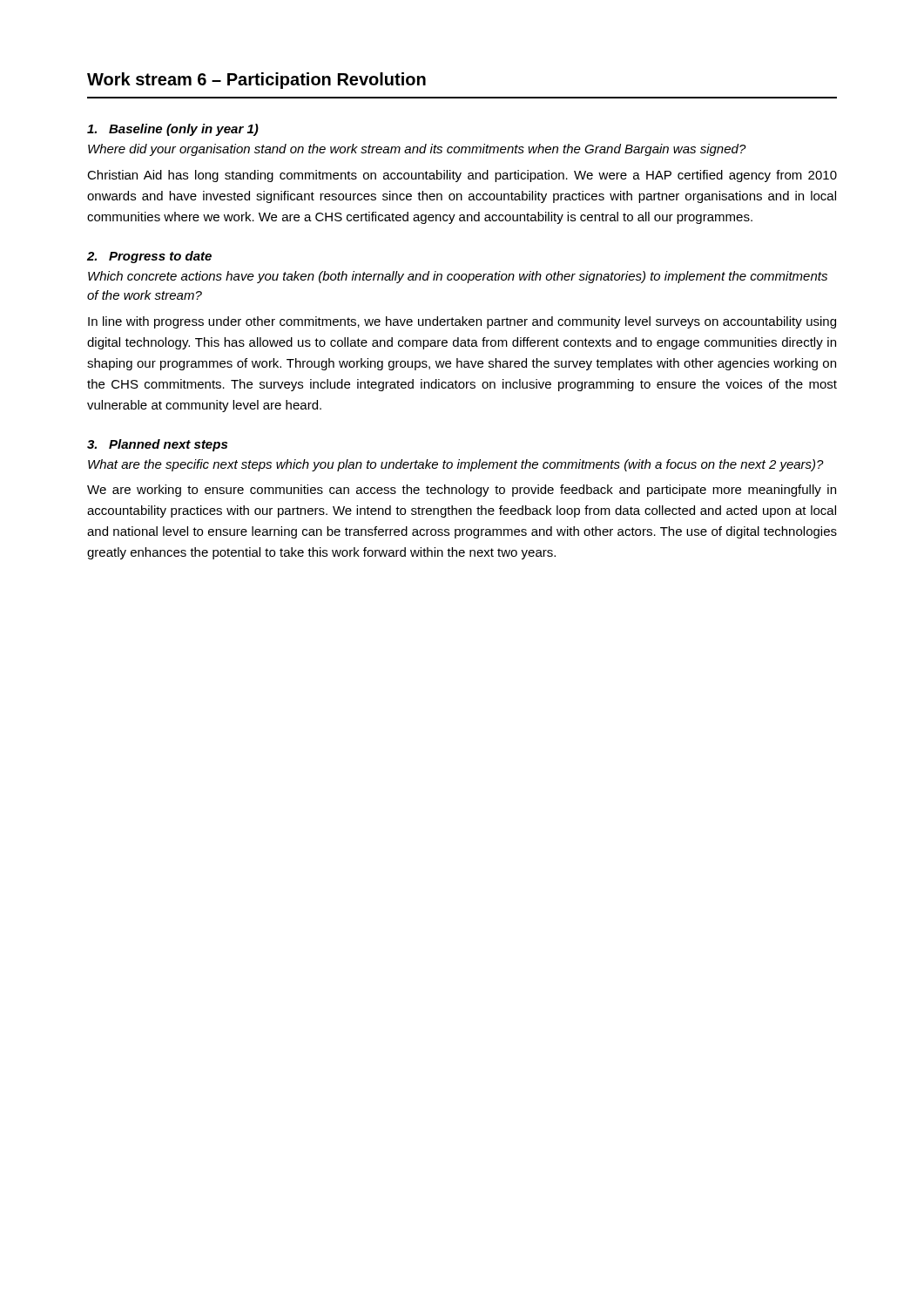This screenshot has height=1307, width=924.
Task: Point to the text starting "In line with progress under other commitments,"
Action: pyautogui.click(x=462, y=362)
